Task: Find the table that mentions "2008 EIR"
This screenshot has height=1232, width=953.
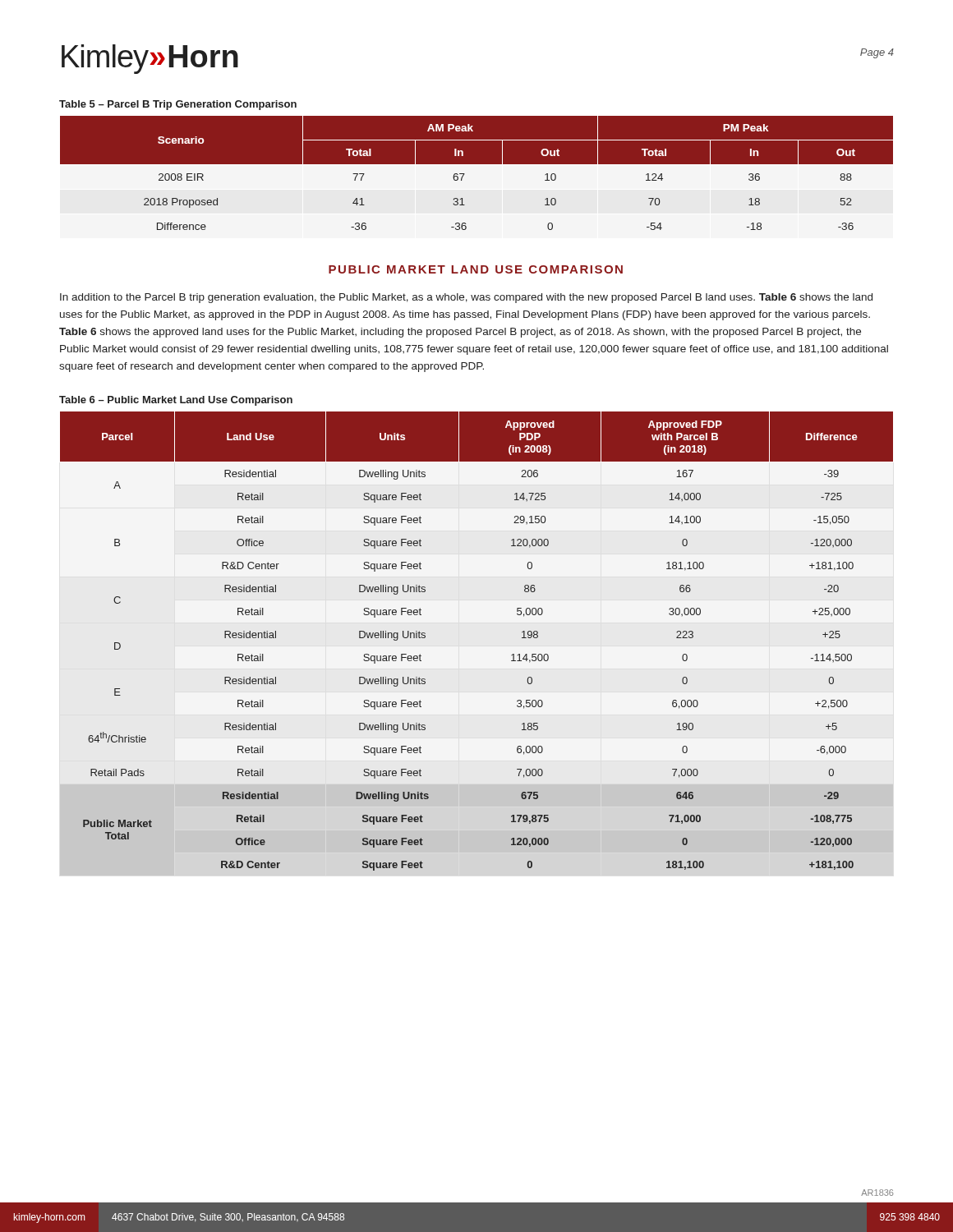Action: [x=476, y=177]
